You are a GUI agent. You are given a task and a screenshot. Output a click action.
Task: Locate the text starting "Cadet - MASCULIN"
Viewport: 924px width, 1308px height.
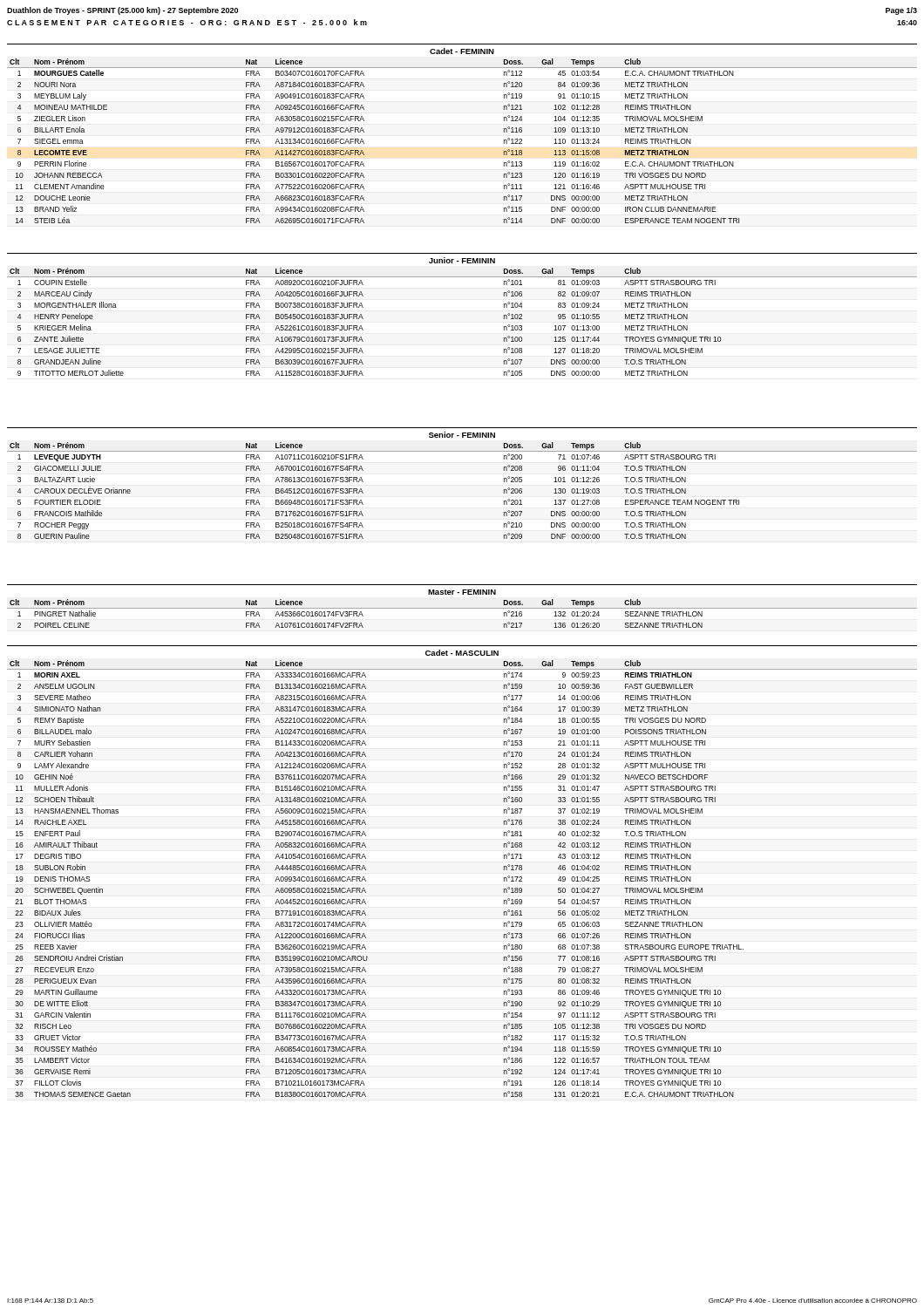tap(462, 653)
